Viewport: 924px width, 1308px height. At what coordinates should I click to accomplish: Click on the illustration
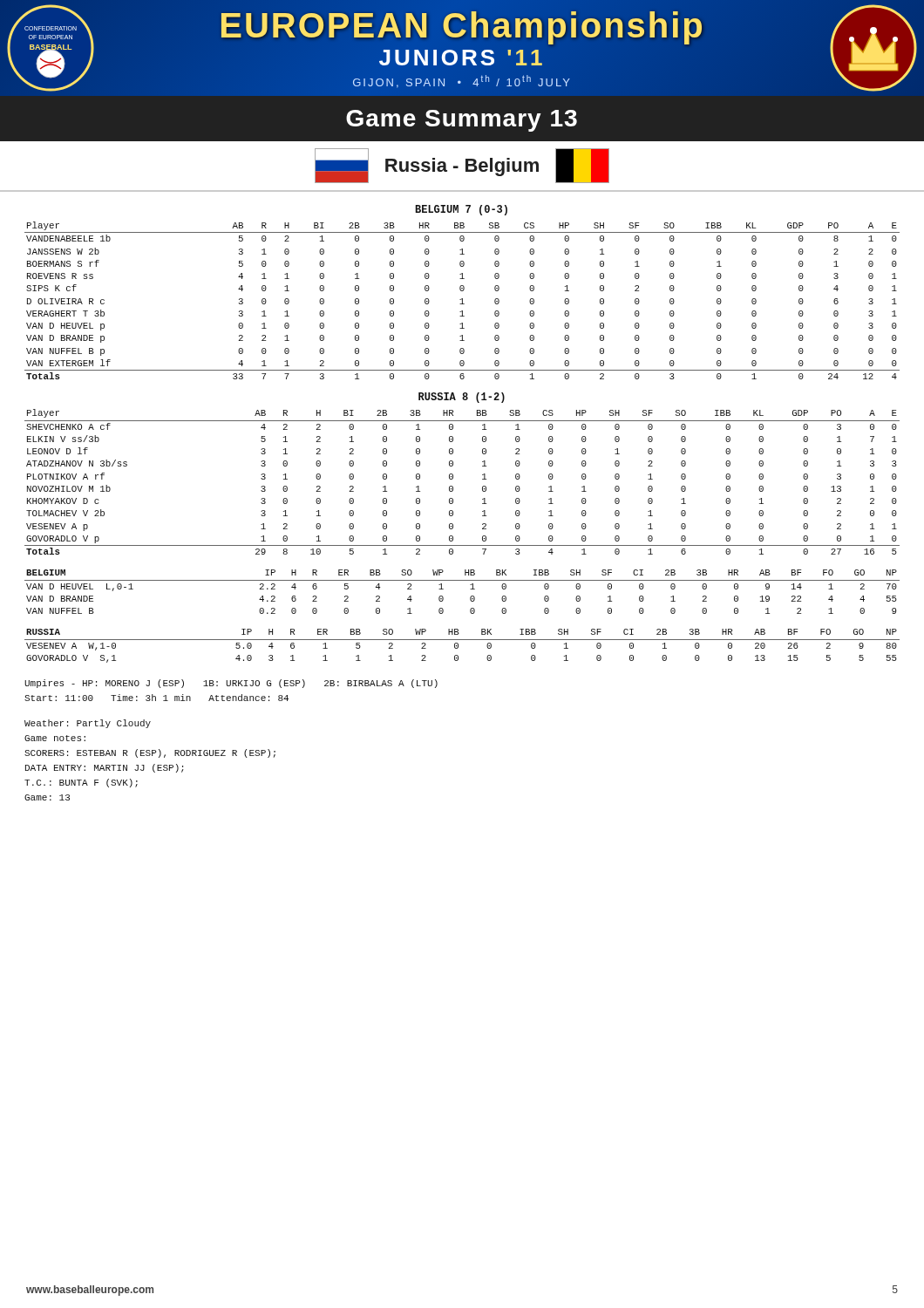pyautogui.click(x=462, y=48)
